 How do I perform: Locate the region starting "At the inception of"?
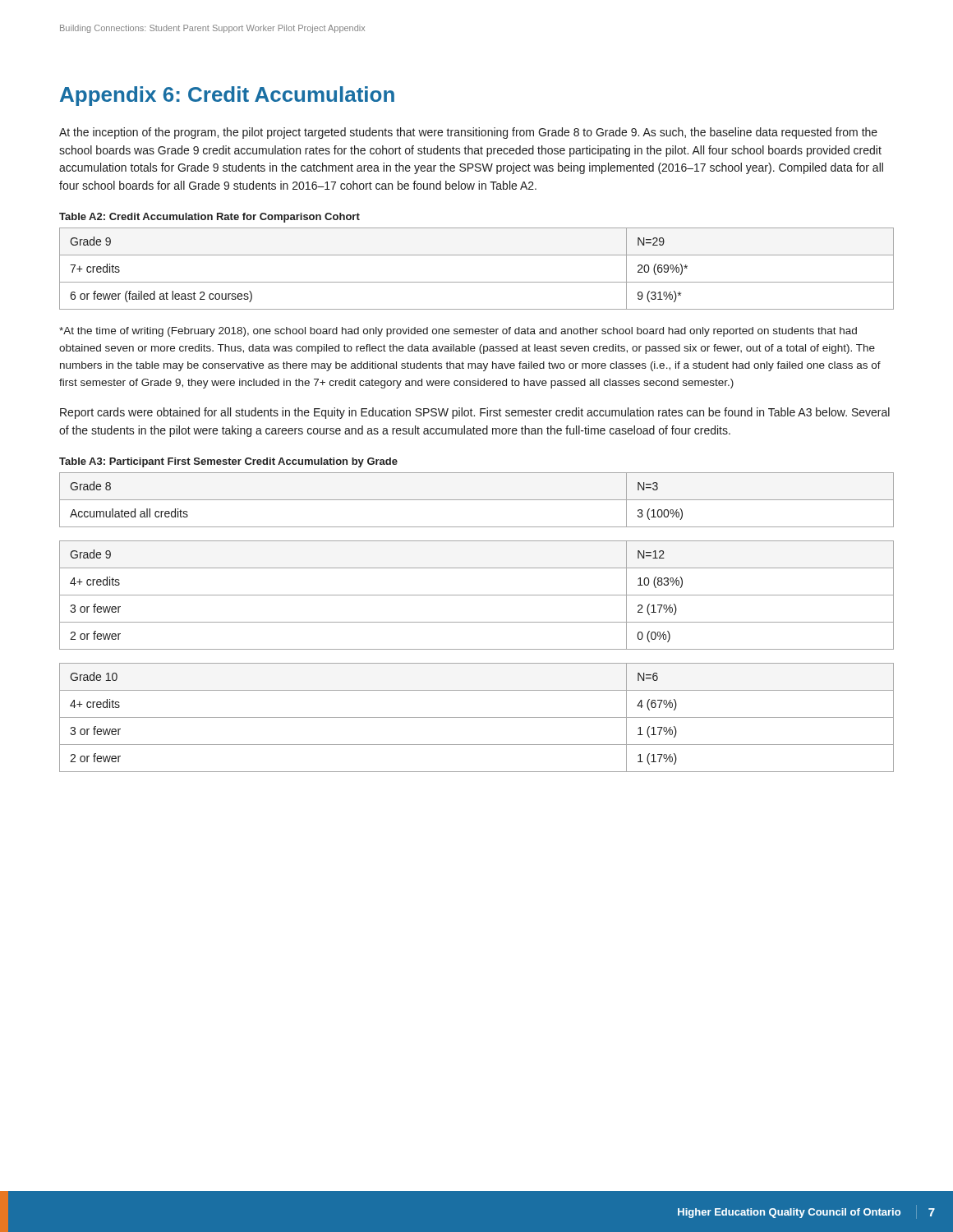click(472, 159)
